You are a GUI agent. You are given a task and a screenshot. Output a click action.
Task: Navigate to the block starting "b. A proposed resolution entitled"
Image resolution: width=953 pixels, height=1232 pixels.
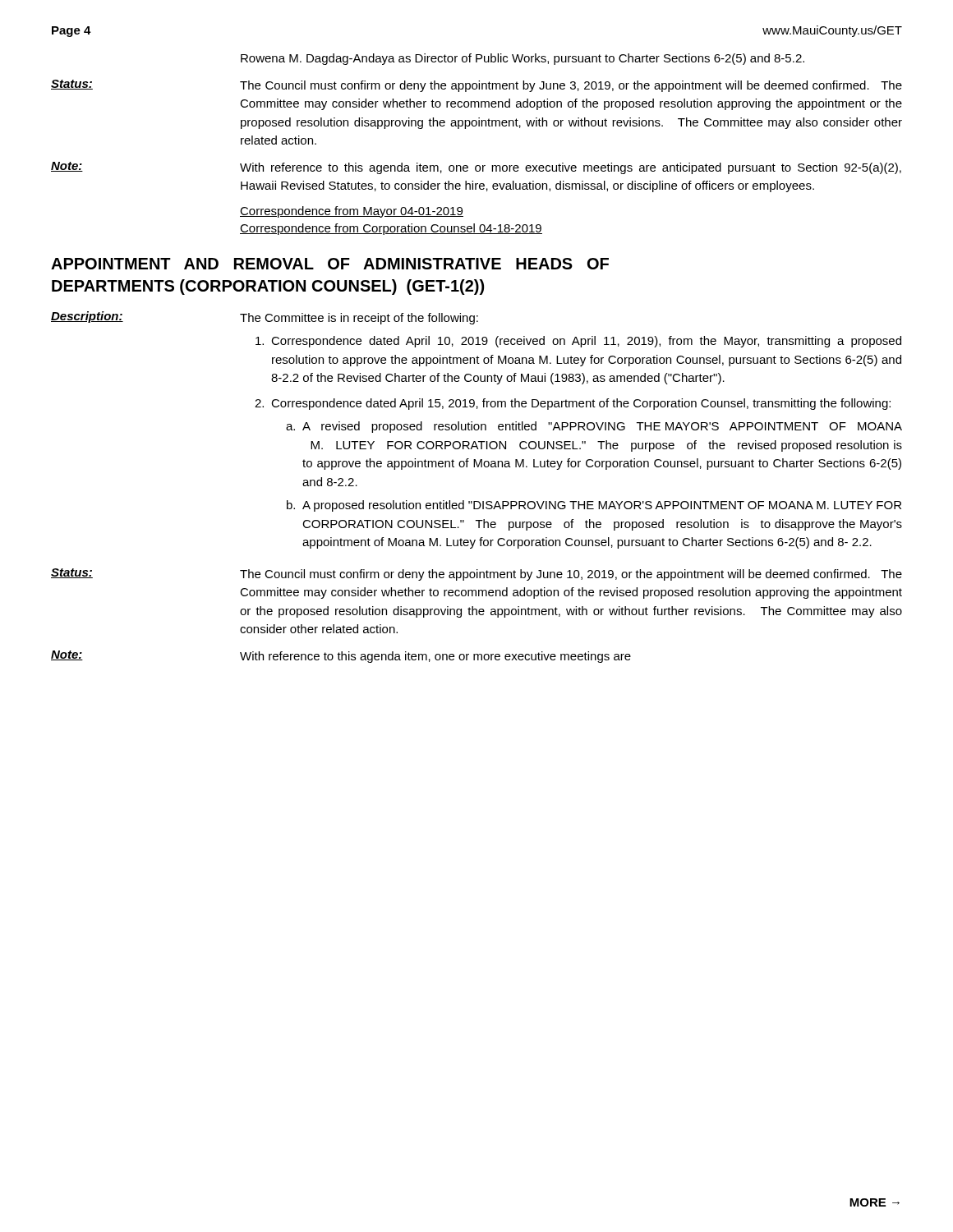tap(594, 522)
